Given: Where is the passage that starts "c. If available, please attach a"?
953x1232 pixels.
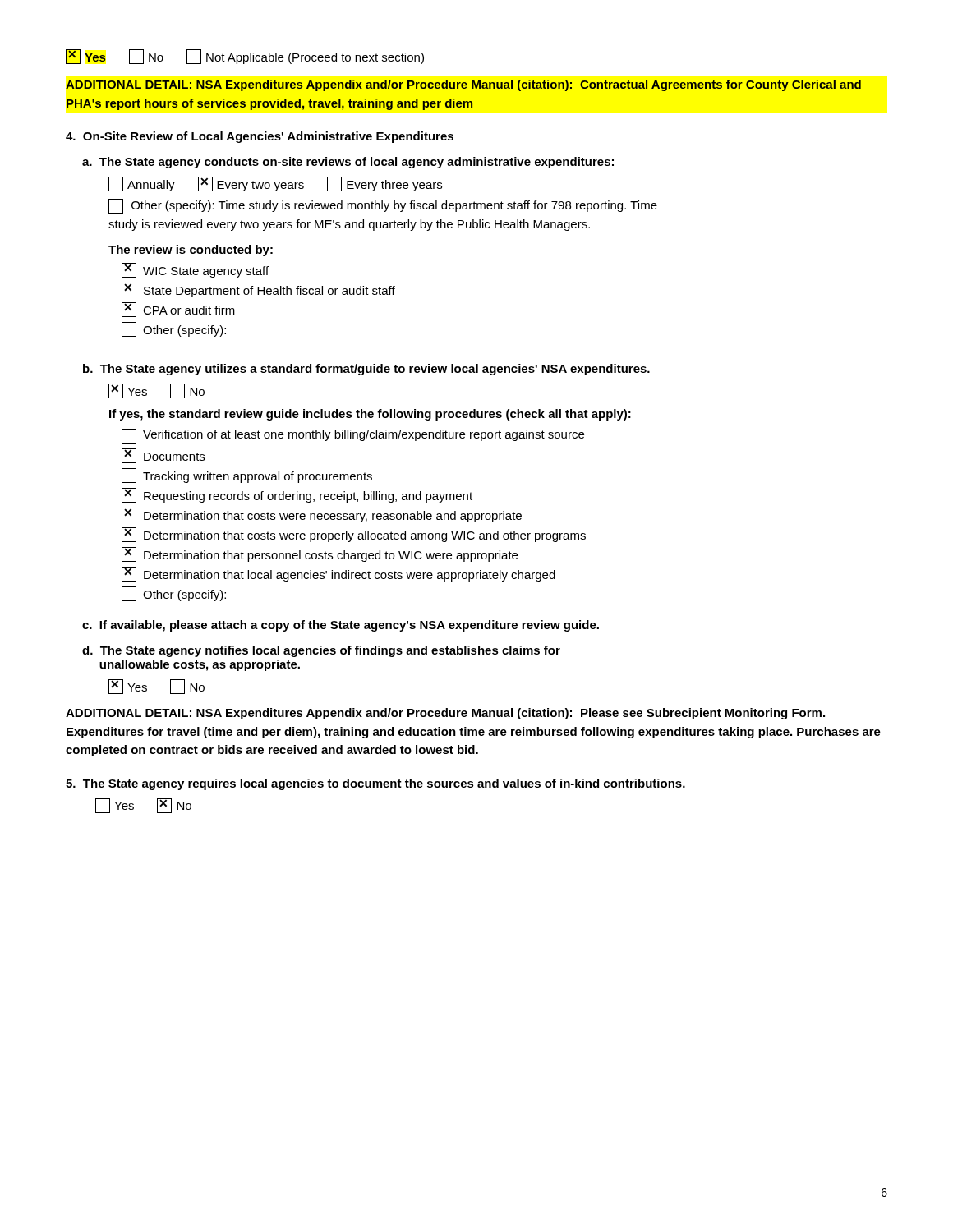Looking at the screenshot, I should click(x=341, y=625).
